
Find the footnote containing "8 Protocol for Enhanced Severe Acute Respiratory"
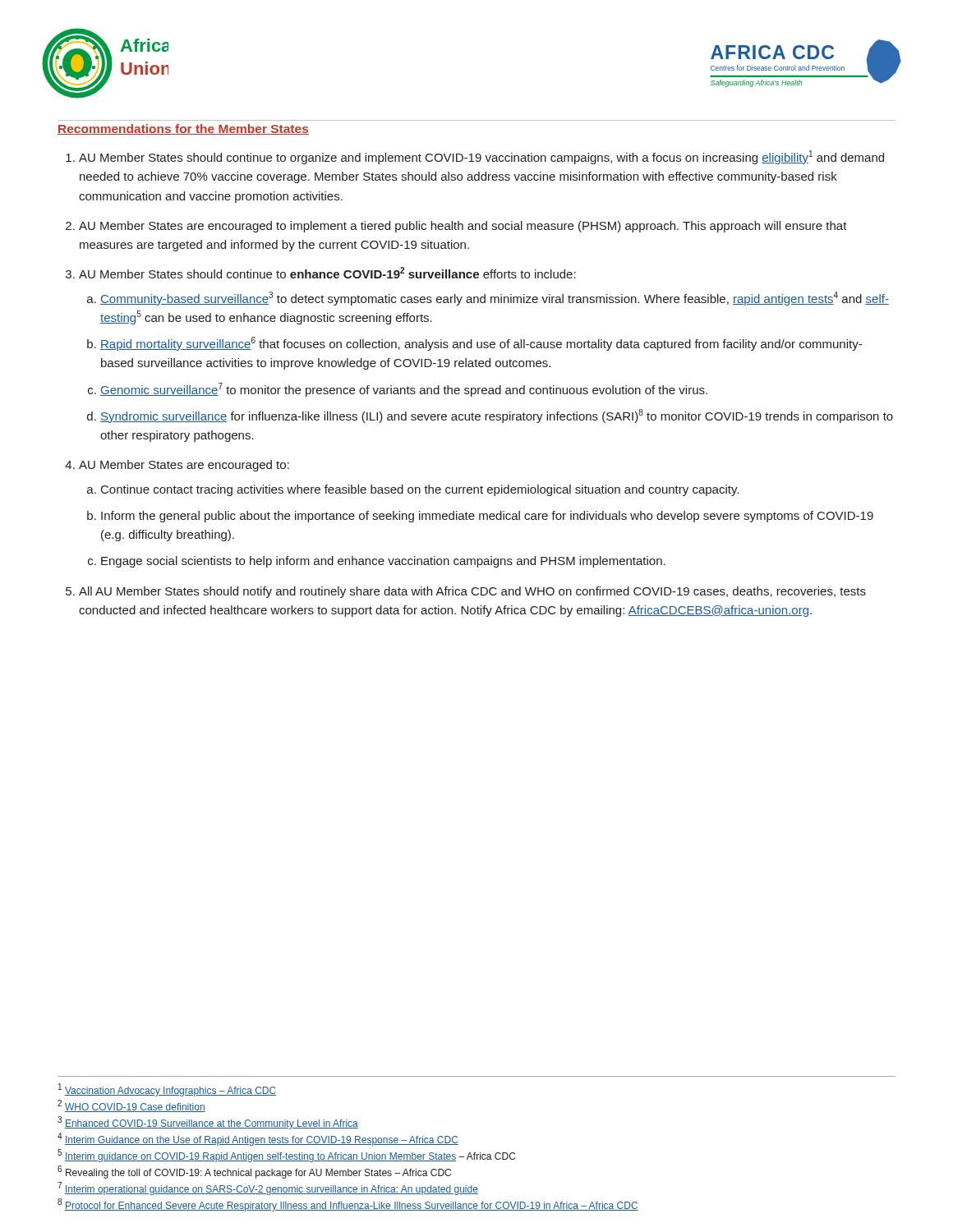(348, 1205)
